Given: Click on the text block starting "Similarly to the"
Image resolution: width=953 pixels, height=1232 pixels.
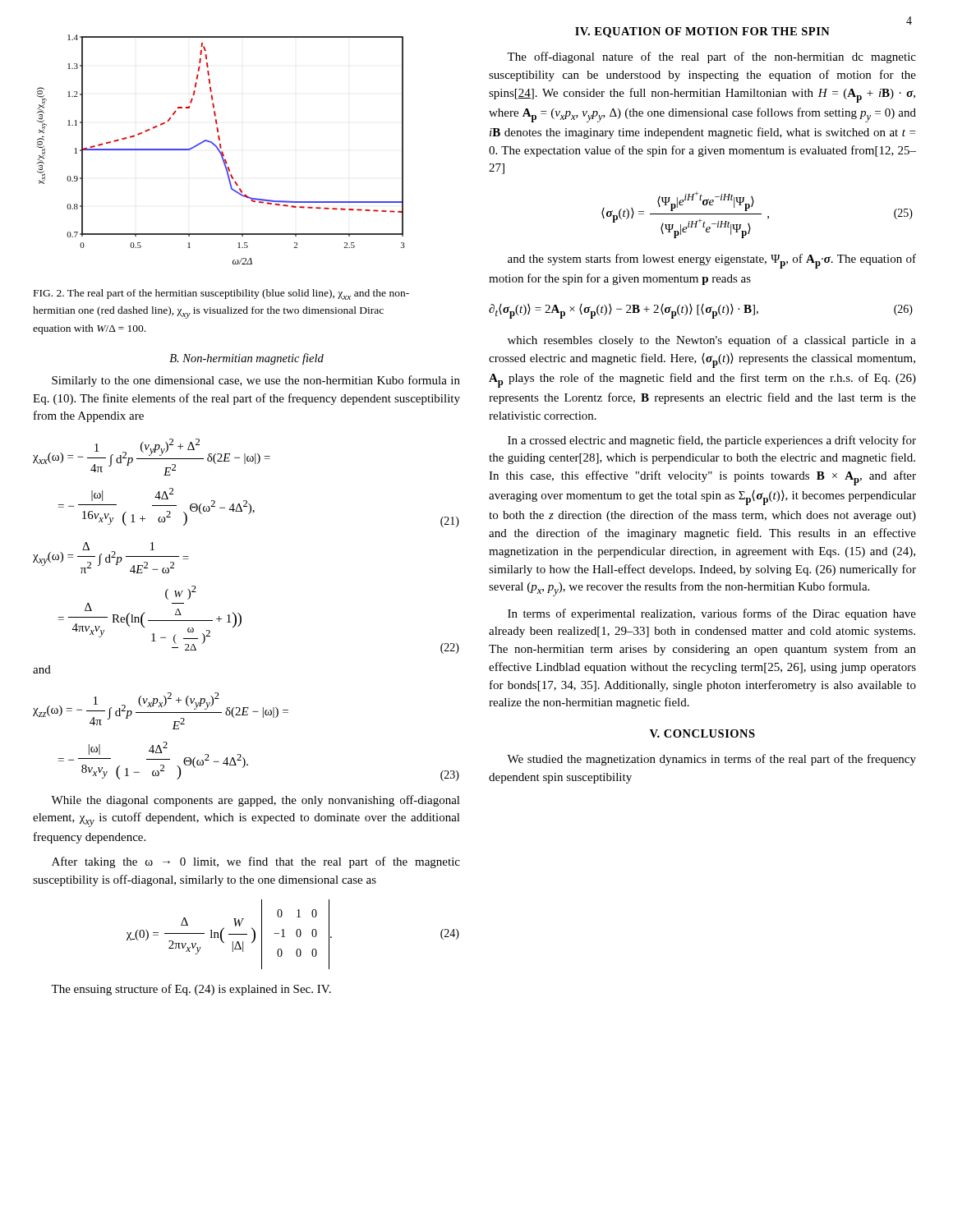Looking at the screenshot, I should [246, 399].
